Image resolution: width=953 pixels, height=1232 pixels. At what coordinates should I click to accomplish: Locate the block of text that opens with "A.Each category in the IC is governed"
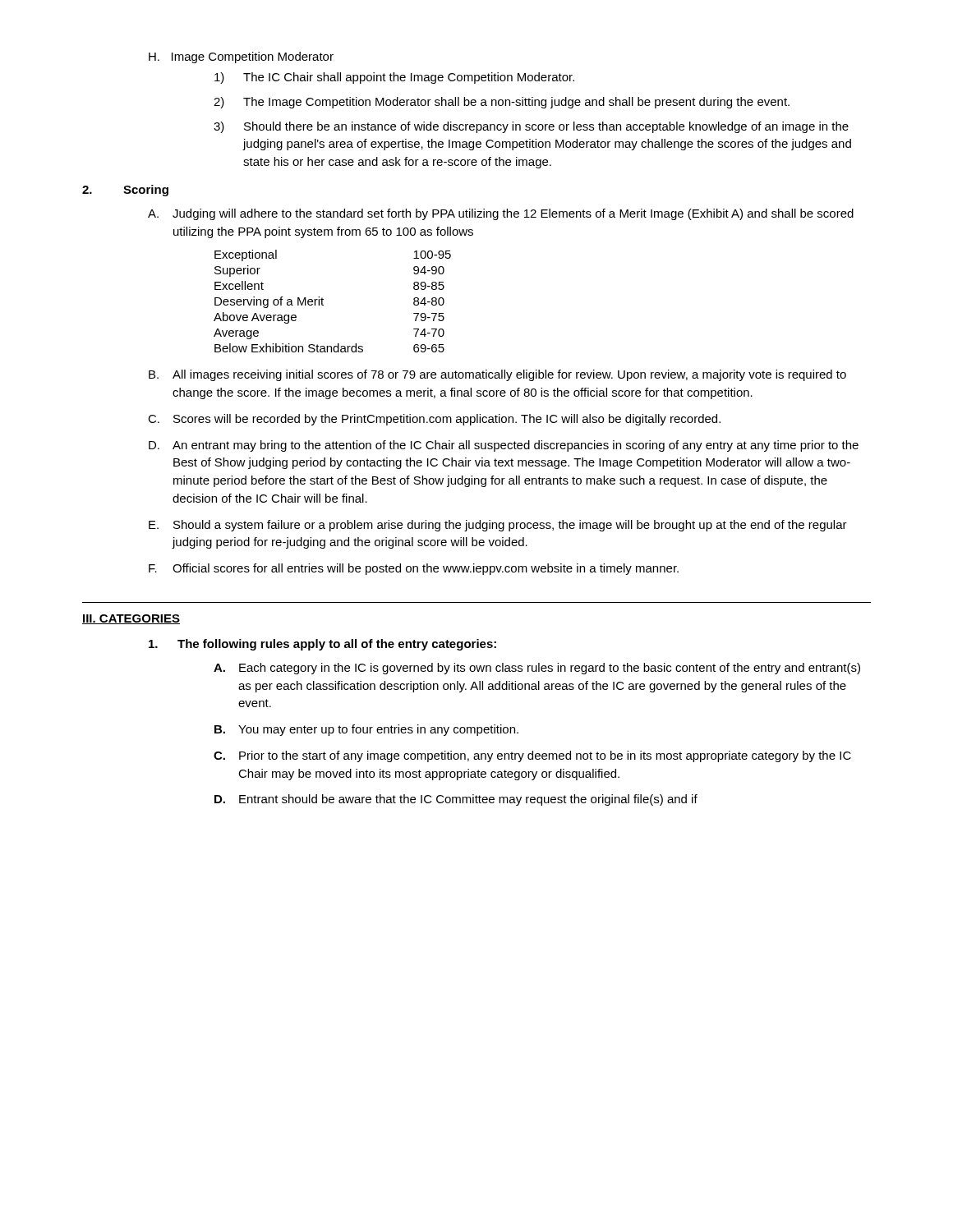pyautogui.click(x=541, y=685)
